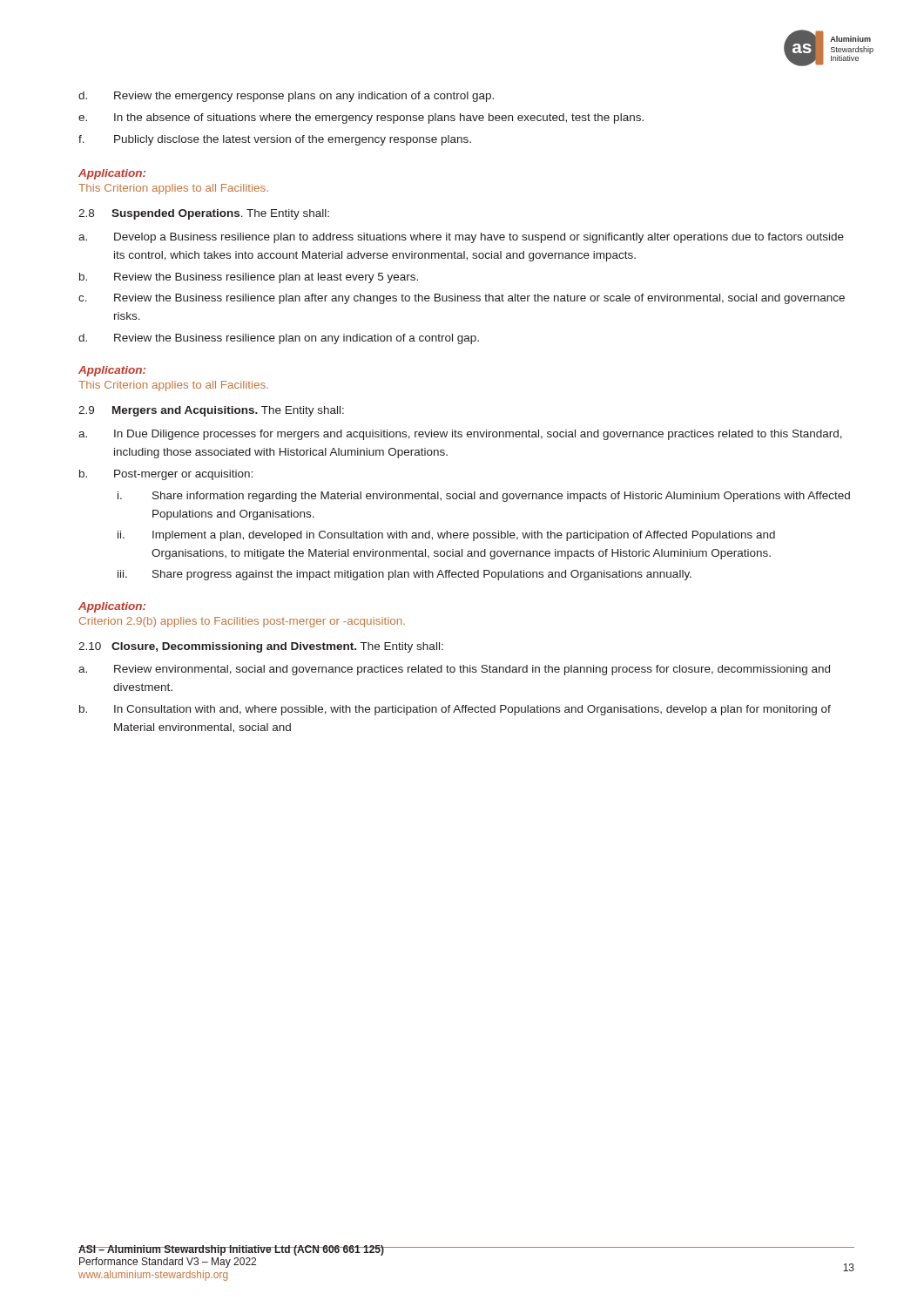Viewport: 924px width, 1307px height.
Task: Click on the list item that says "d. Review the emergency response plans on any"
Action: pyautogui.click(x=466, y=96)
